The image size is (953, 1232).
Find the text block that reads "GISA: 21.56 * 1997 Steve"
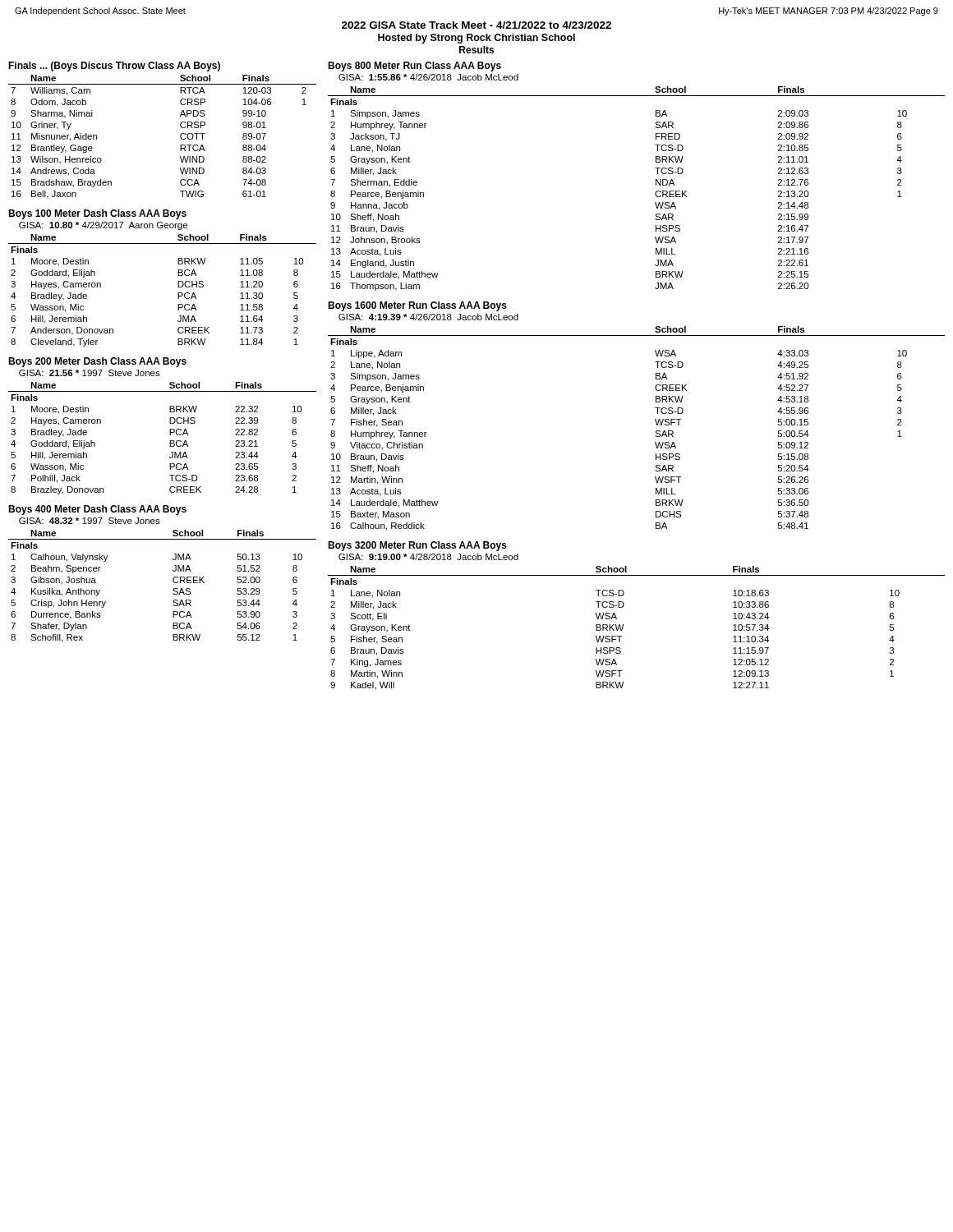click(x=84, y=373)
